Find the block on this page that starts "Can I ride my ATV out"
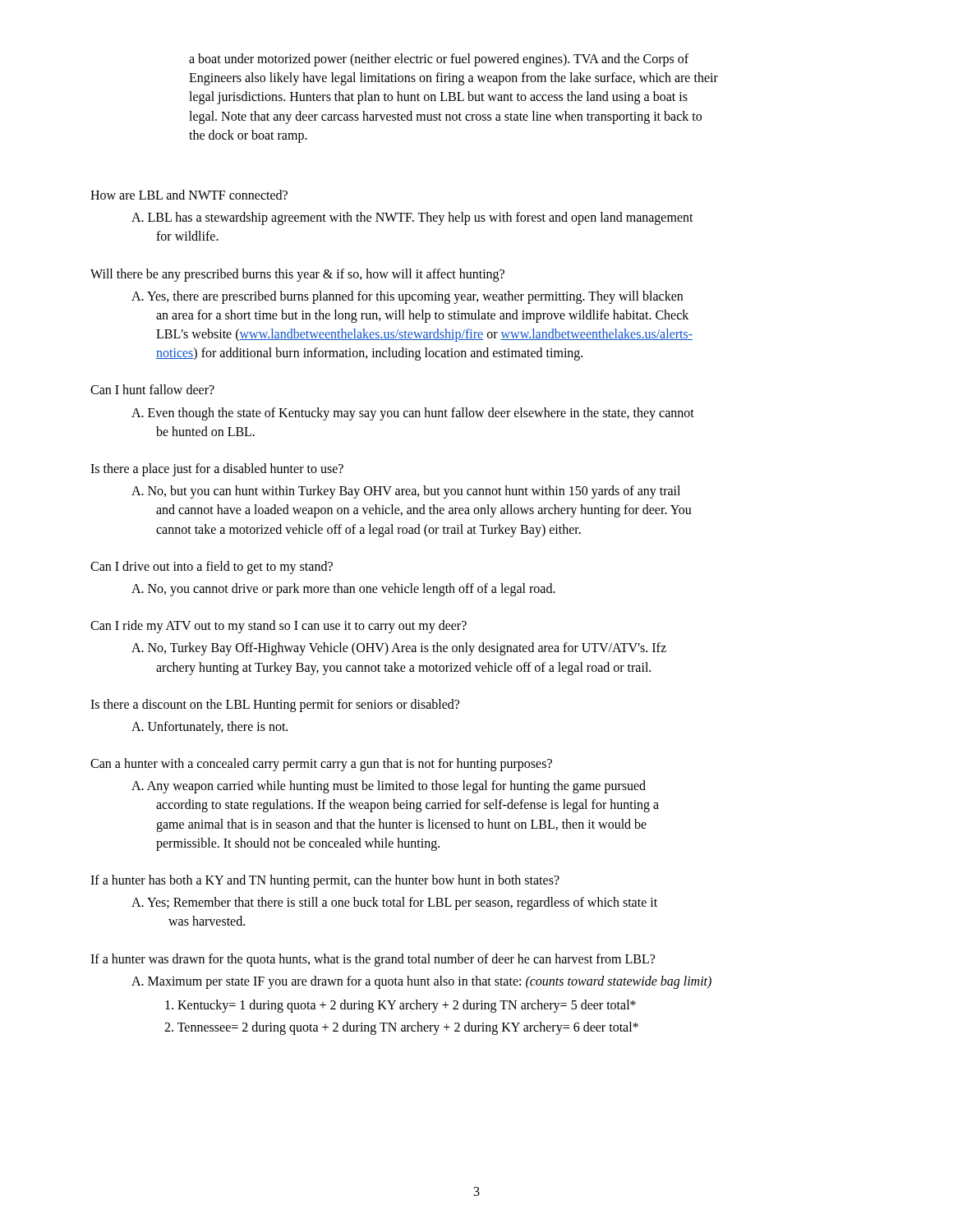 pyautogui.click(x=476, y=626)
